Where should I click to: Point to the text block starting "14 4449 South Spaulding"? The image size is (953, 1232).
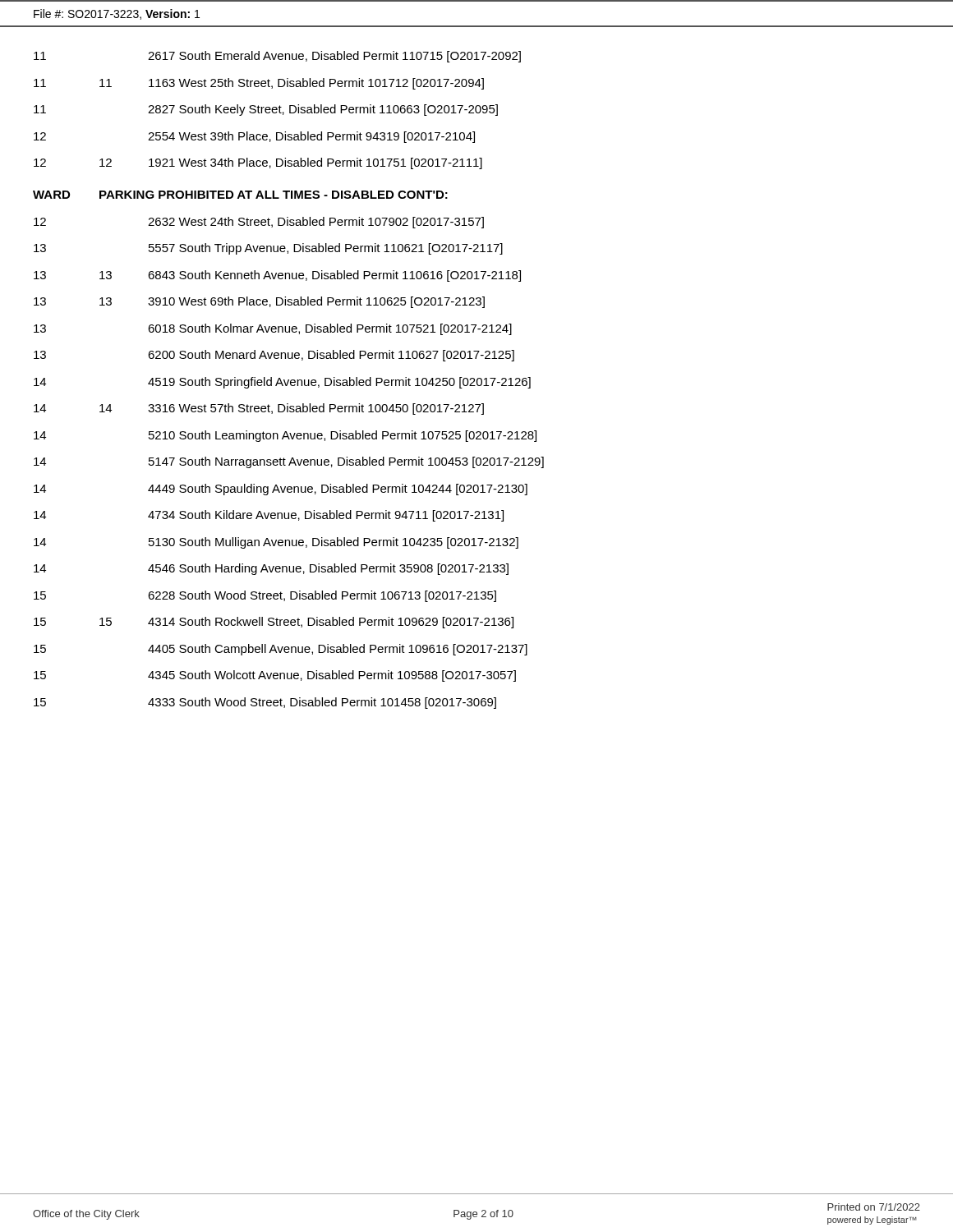(x=476, y=488)
